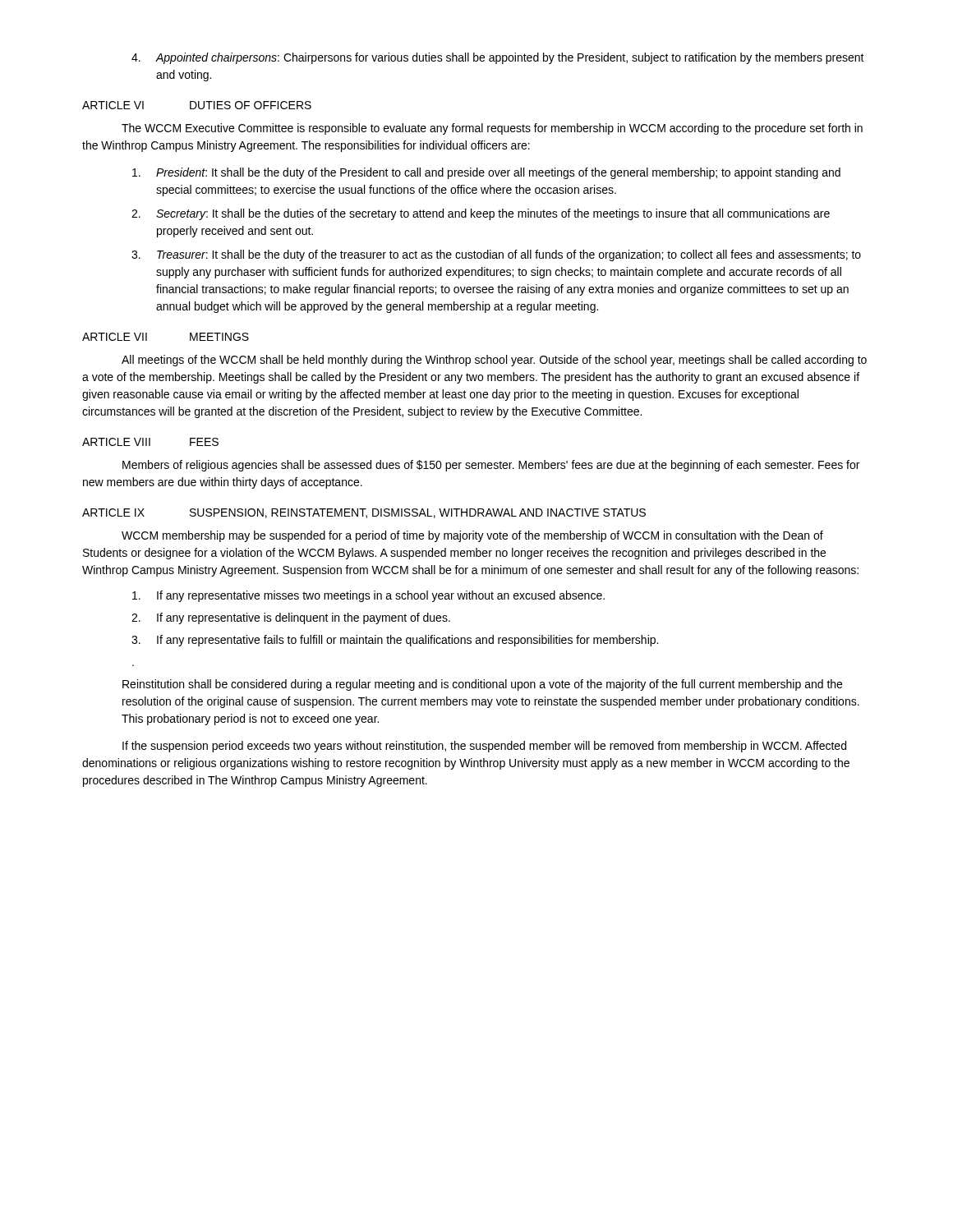Find the section header with the text "ARTICLE IX SUSPENSION, REINSTATEMENT, DISMISSAL, WITHDRAWAL AND"
Screen dimensions: 1232x953
click(x=364, y=513)
